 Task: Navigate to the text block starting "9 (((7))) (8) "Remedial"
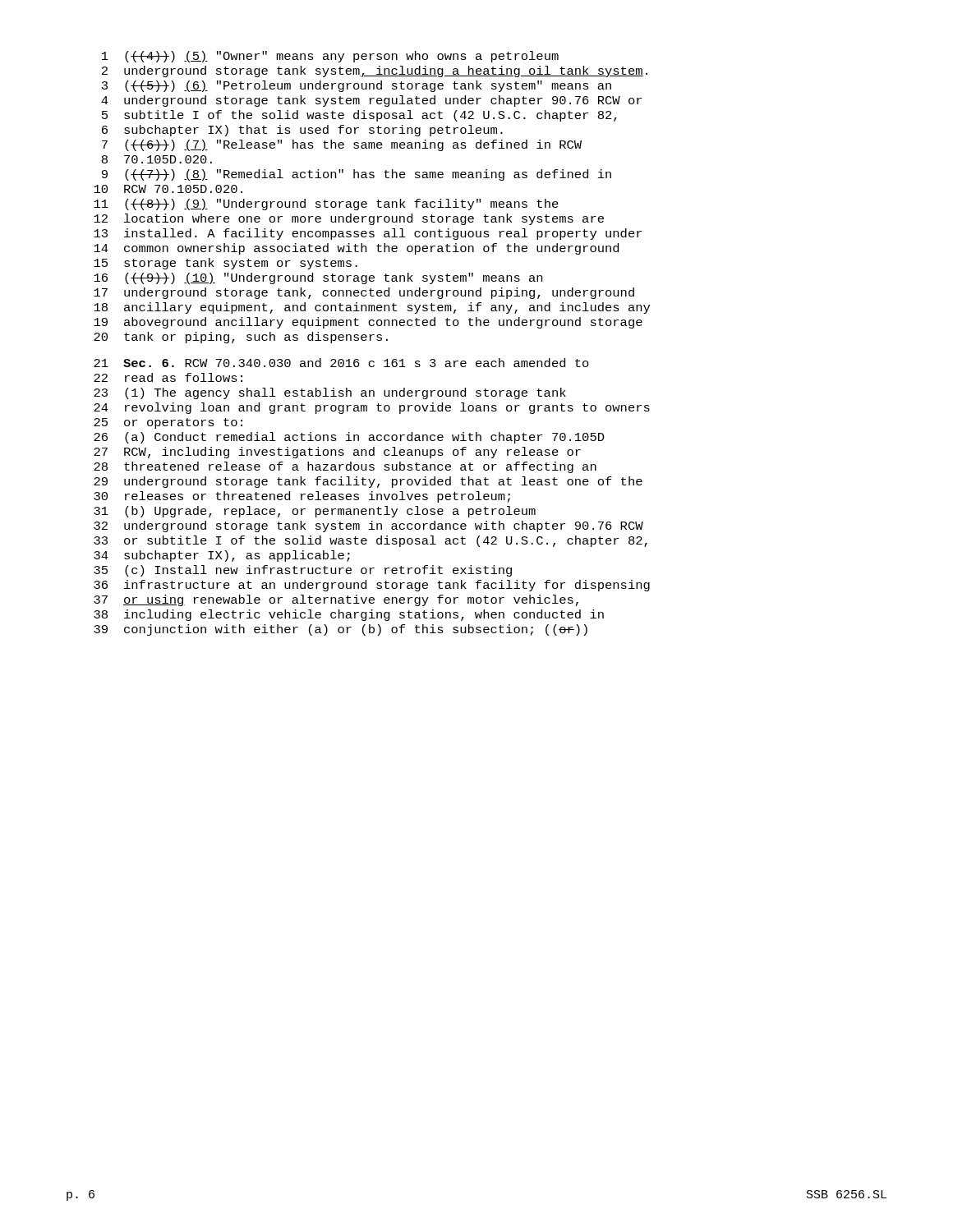(476, 175)
